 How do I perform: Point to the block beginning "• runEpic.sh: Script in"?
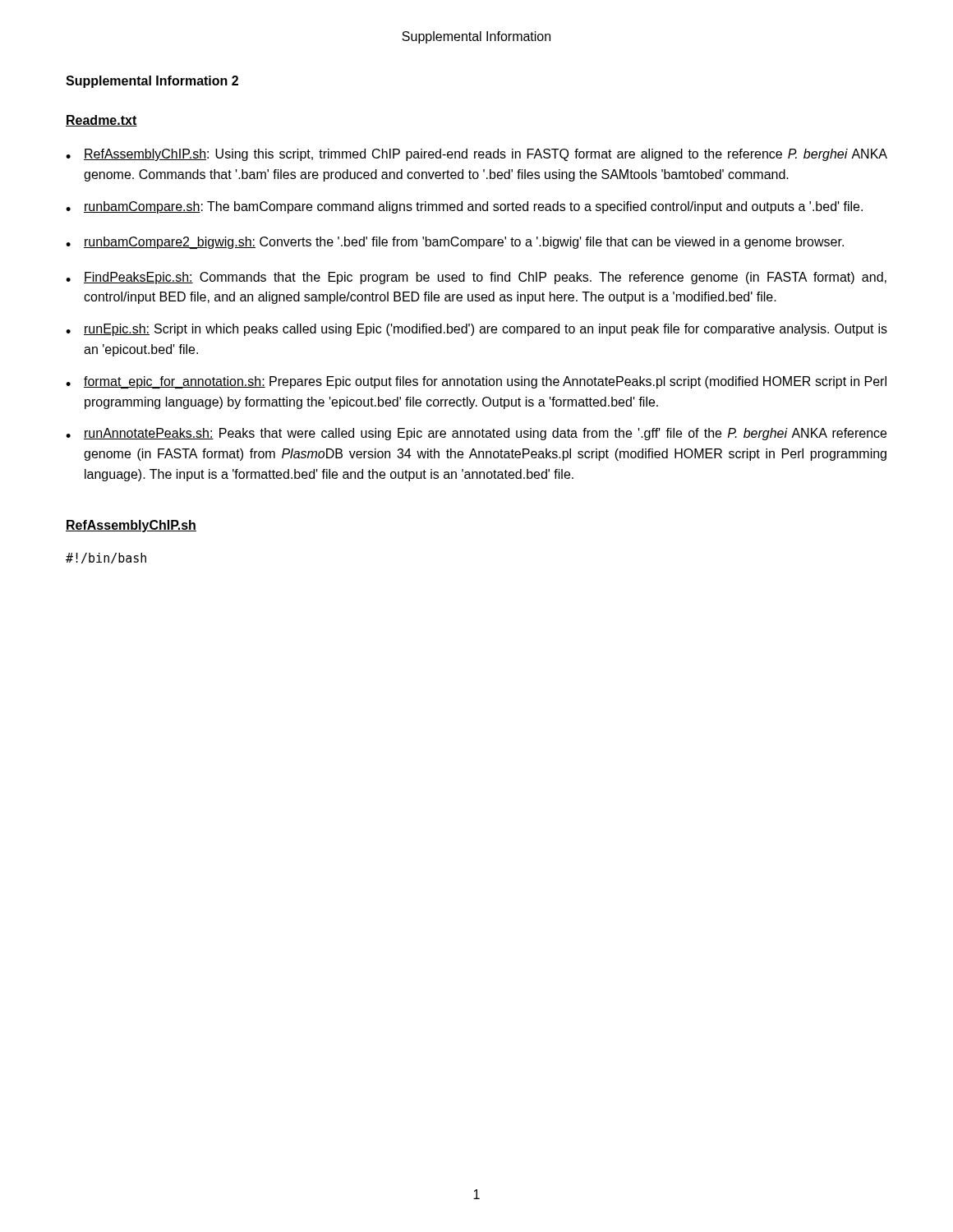[x=476, y=340]
